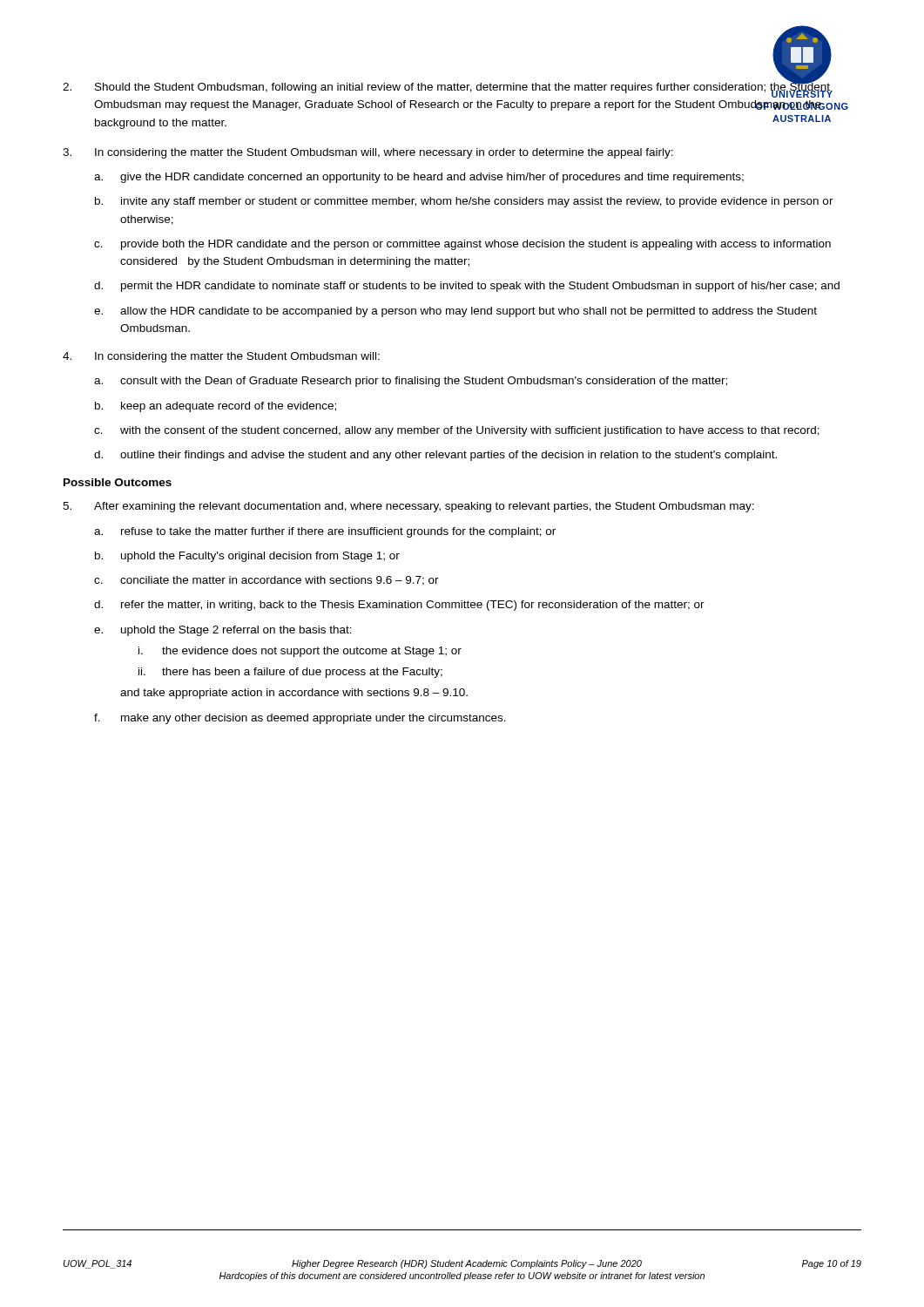The height and width of the screenshot is (1307, 924).
Task: Click on the list item containing "d. outline their findings"
Action: 478,455
